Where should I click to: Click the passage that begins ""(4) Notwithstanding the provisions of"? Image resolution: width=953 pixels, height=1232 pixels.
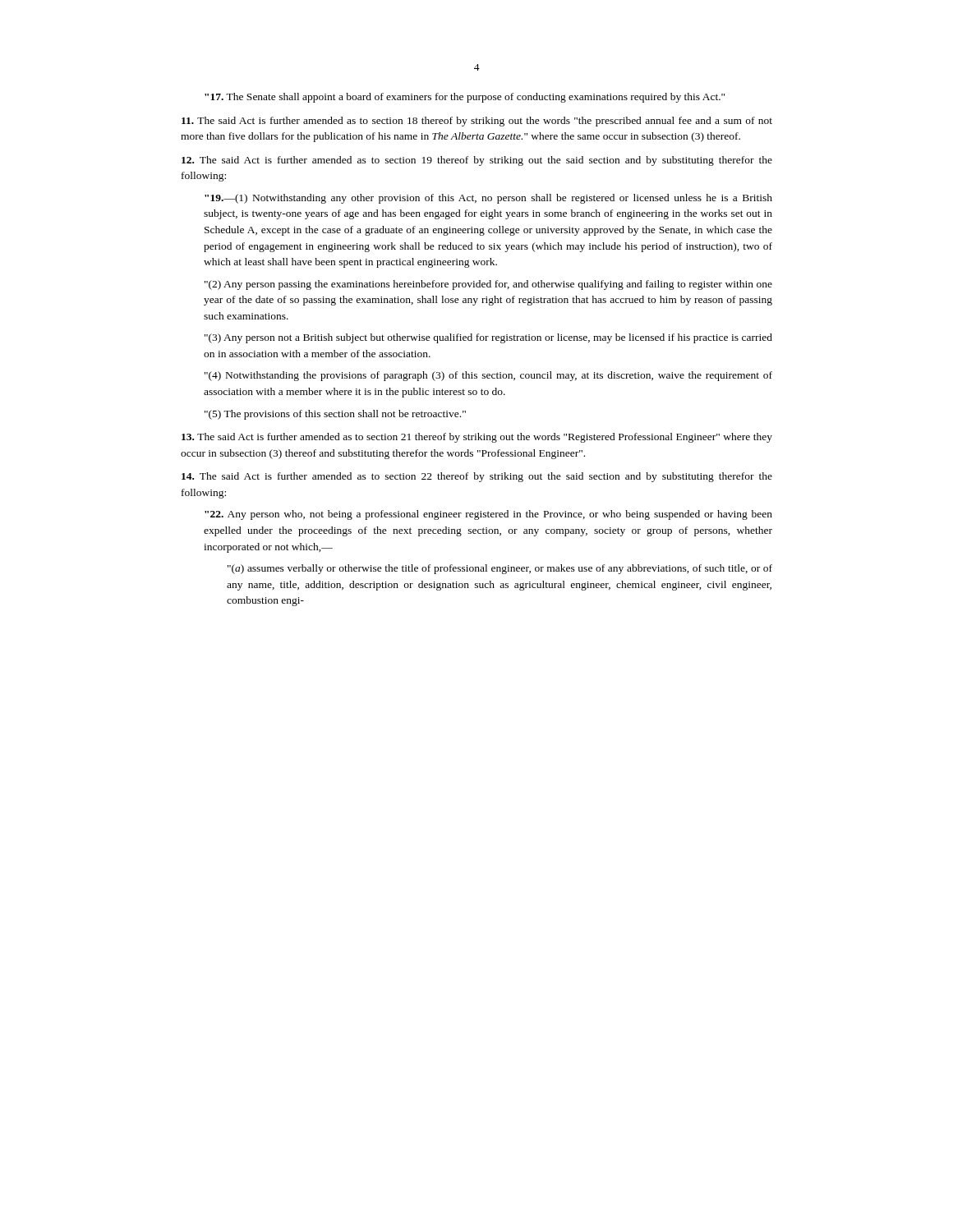point(488,384)
